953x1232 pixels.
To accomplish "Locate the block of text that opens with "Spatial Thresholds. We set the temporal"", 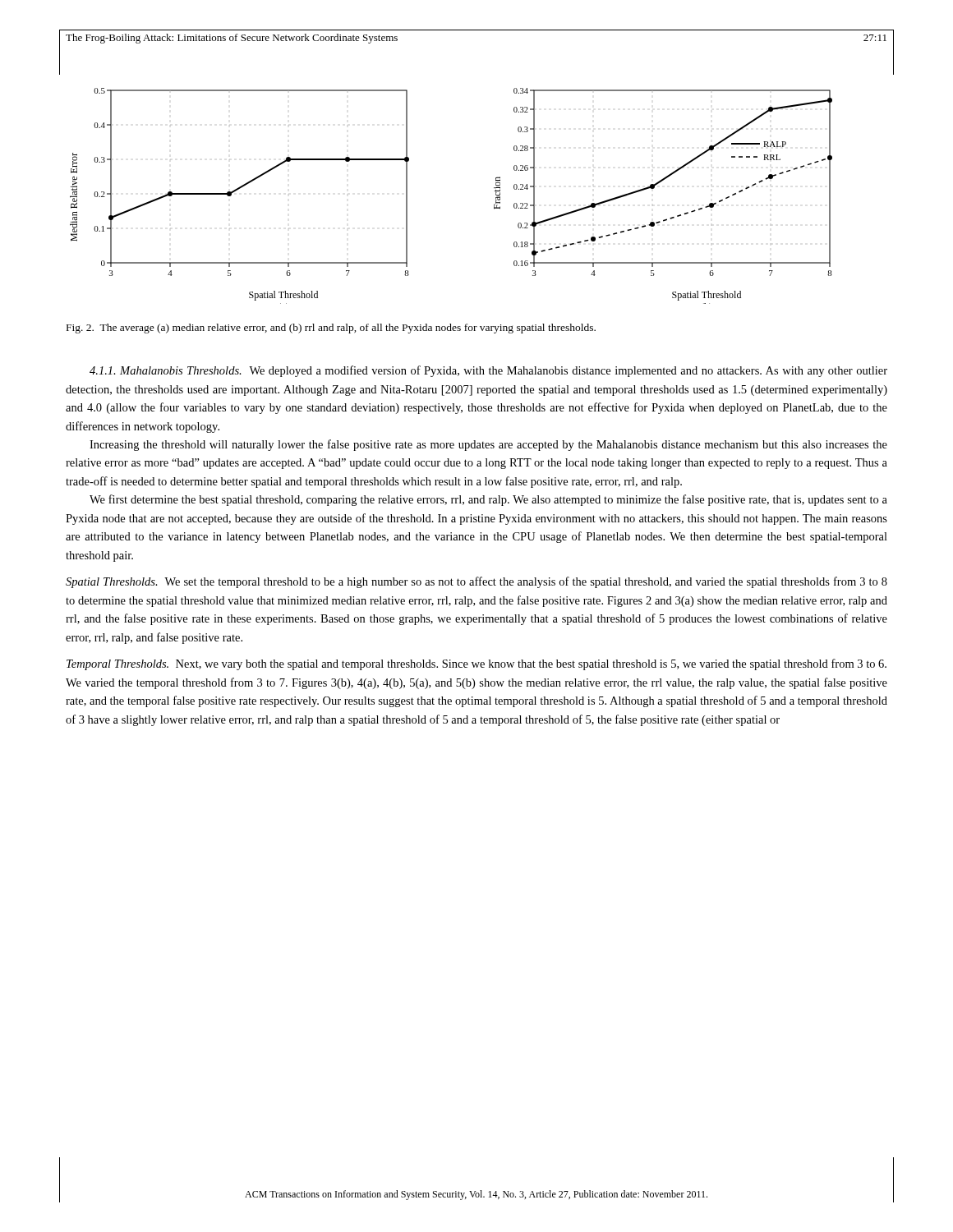I will [476, 610].
